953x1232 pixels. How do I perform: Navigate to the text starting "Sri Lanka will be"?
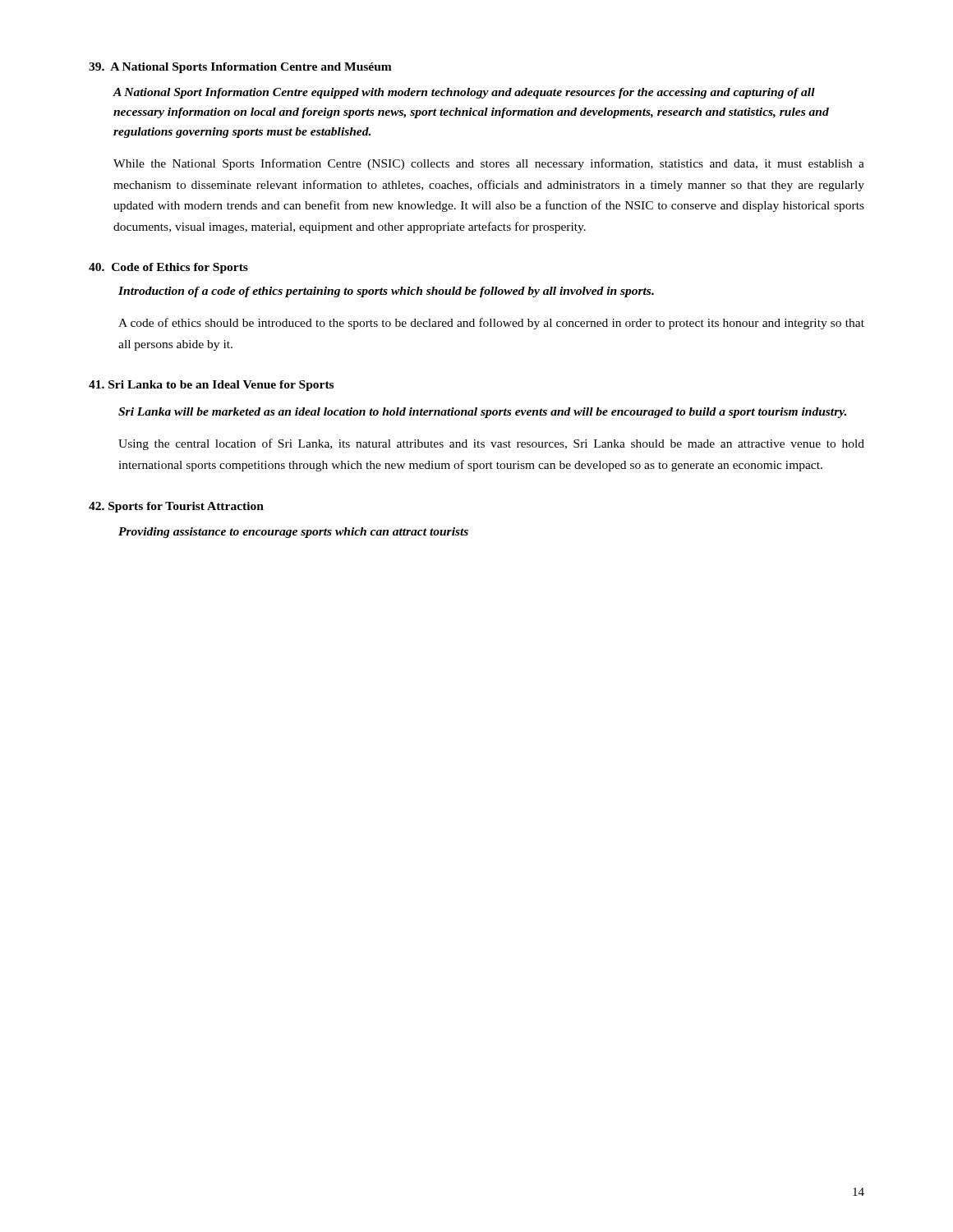[483, 411]
